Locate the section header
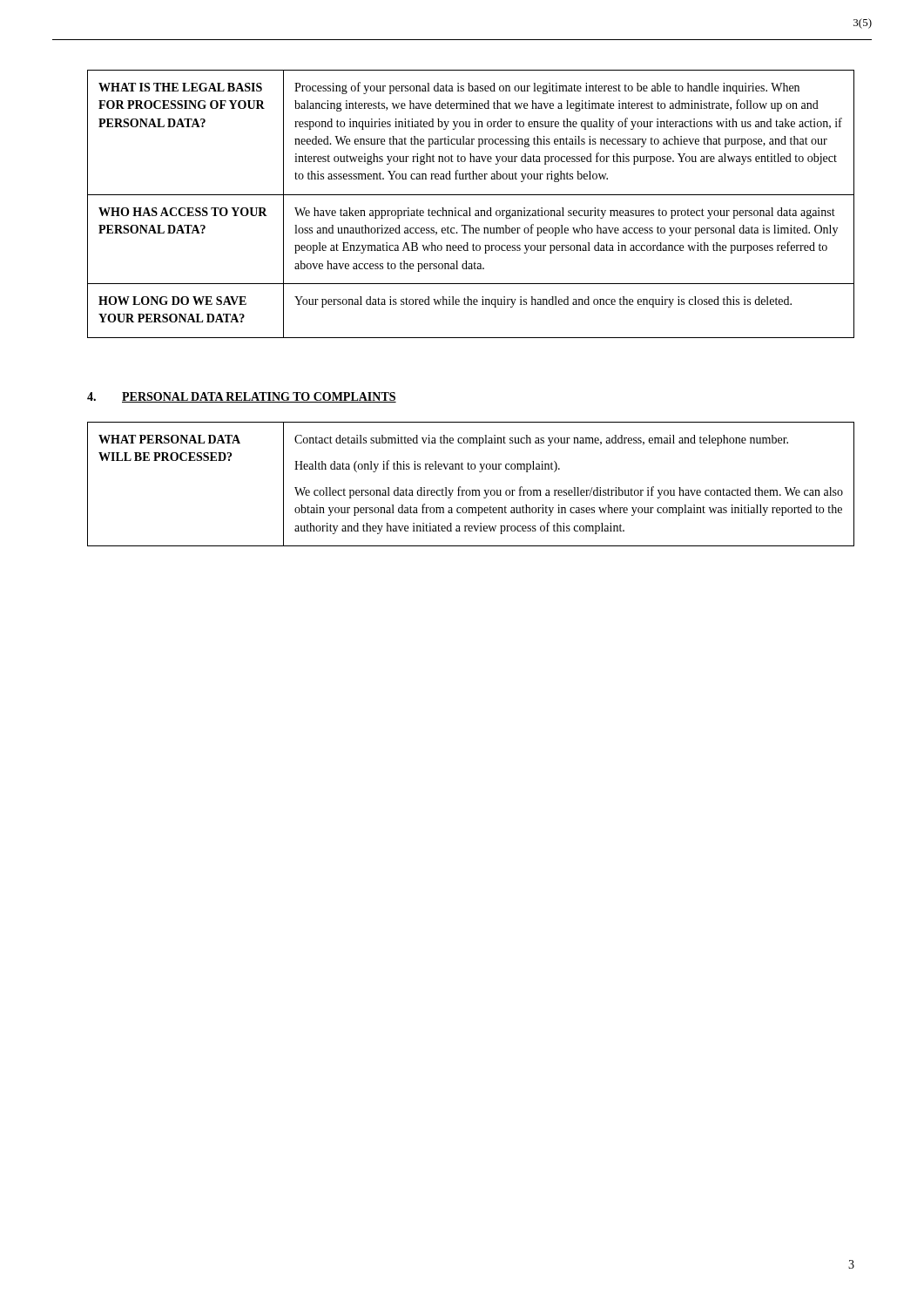This screenshot has width=924, height=1307. tap(241, 397)
